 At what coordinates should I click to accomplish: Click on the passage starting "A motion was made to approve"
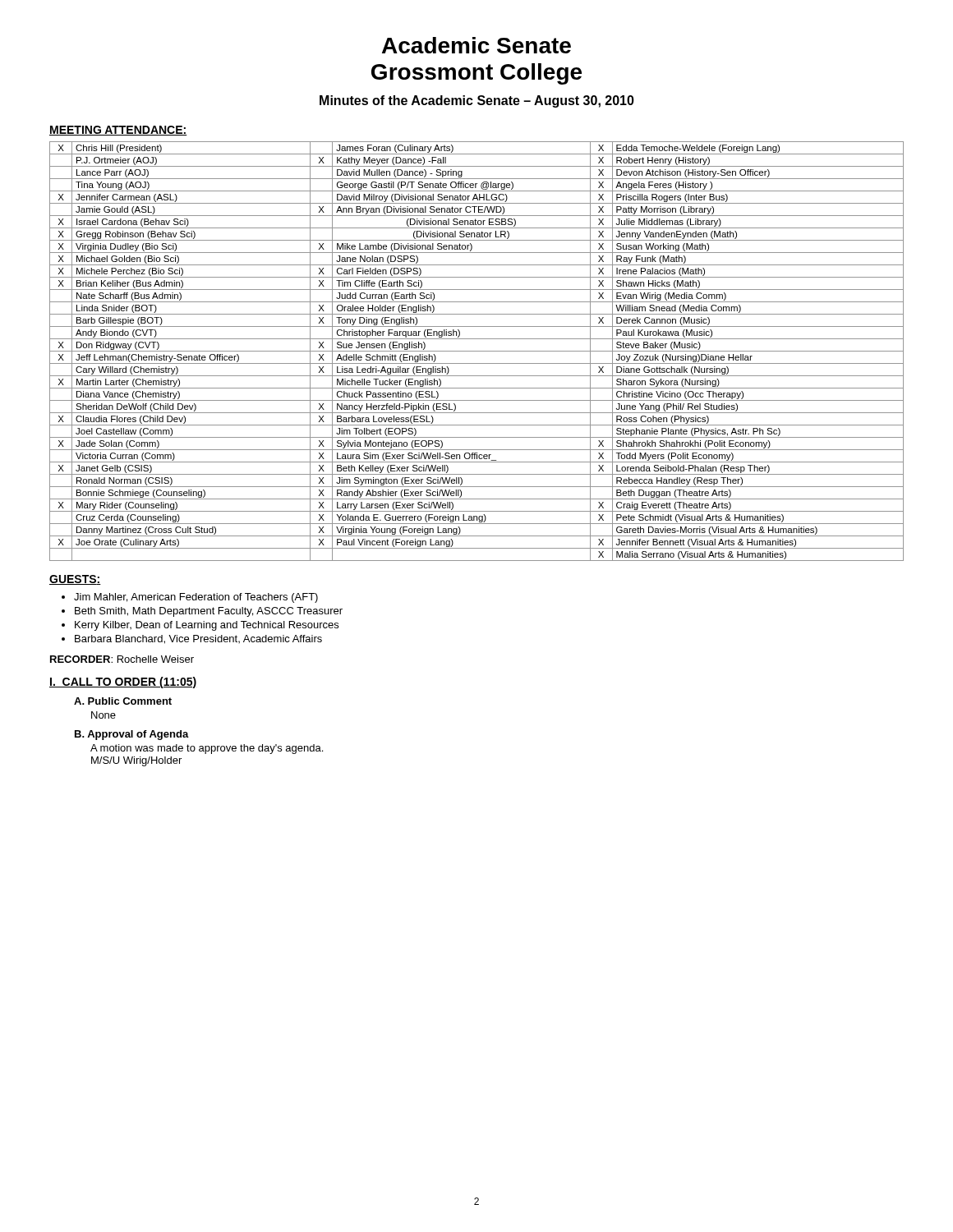point(207,754)
